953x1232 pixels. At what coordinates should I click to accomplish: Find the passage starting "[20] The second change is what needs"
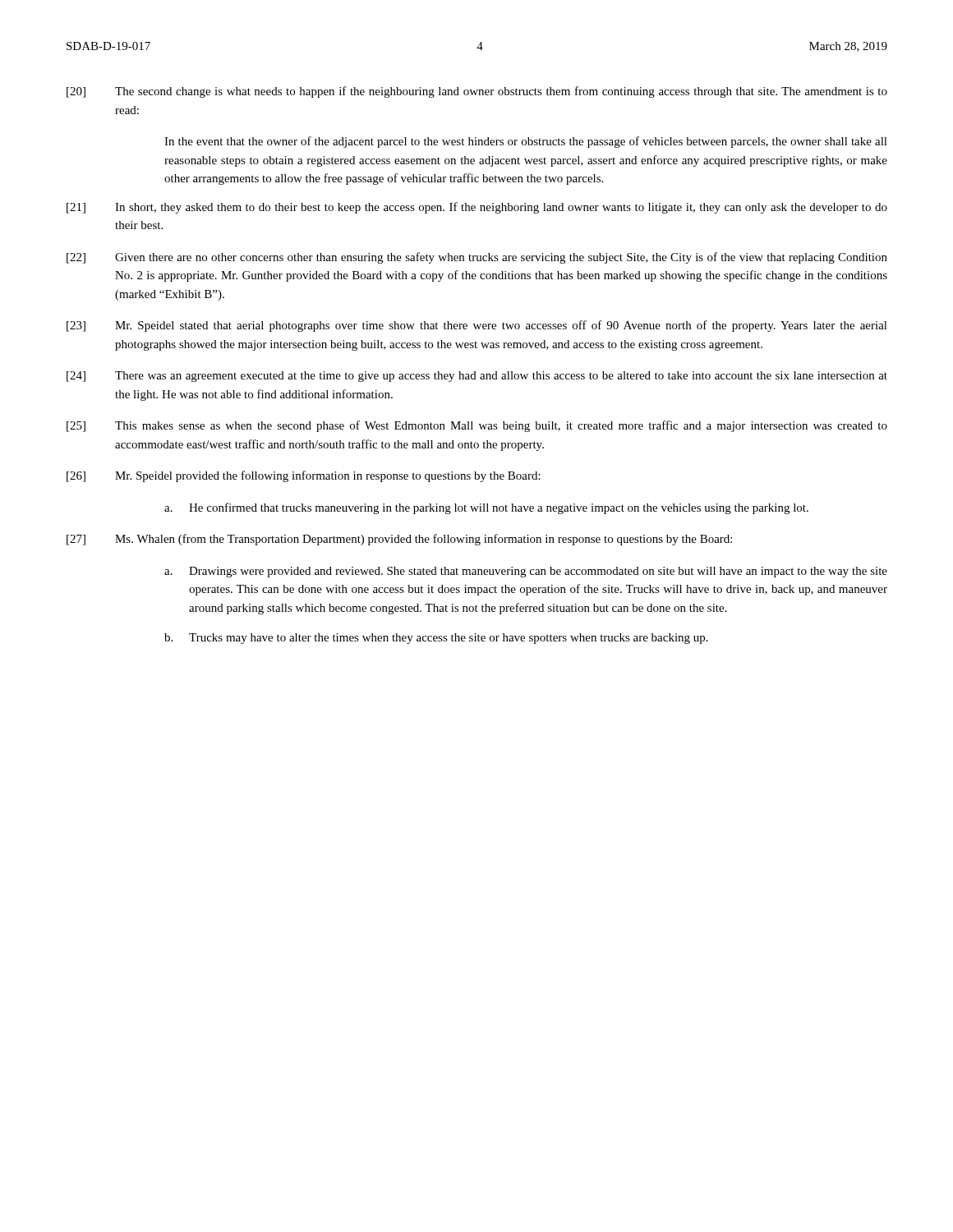[x=476, y=101]
